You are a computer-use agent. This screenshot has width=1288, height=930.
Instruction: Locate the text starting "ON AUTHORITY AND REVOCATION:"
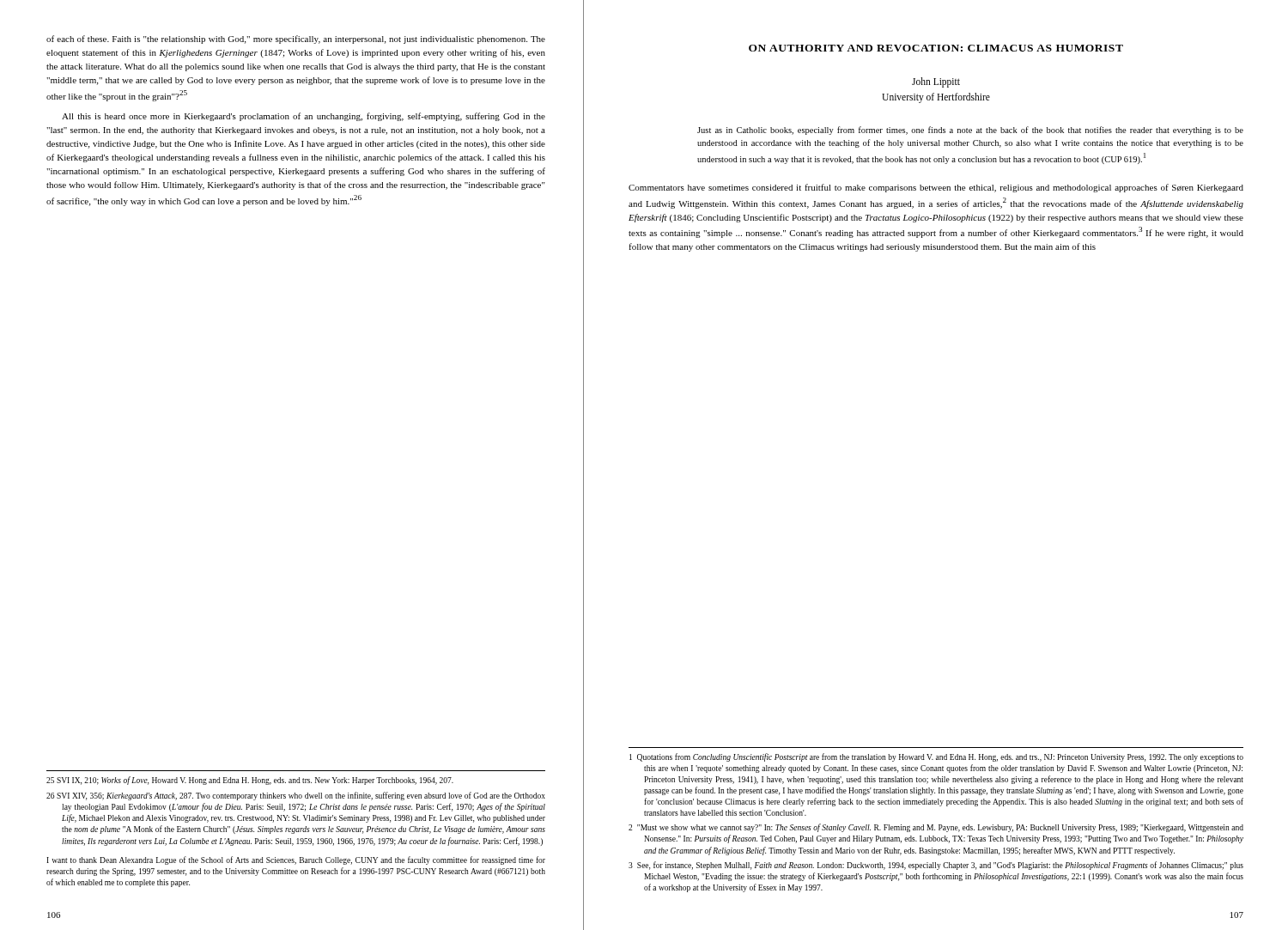936,48
